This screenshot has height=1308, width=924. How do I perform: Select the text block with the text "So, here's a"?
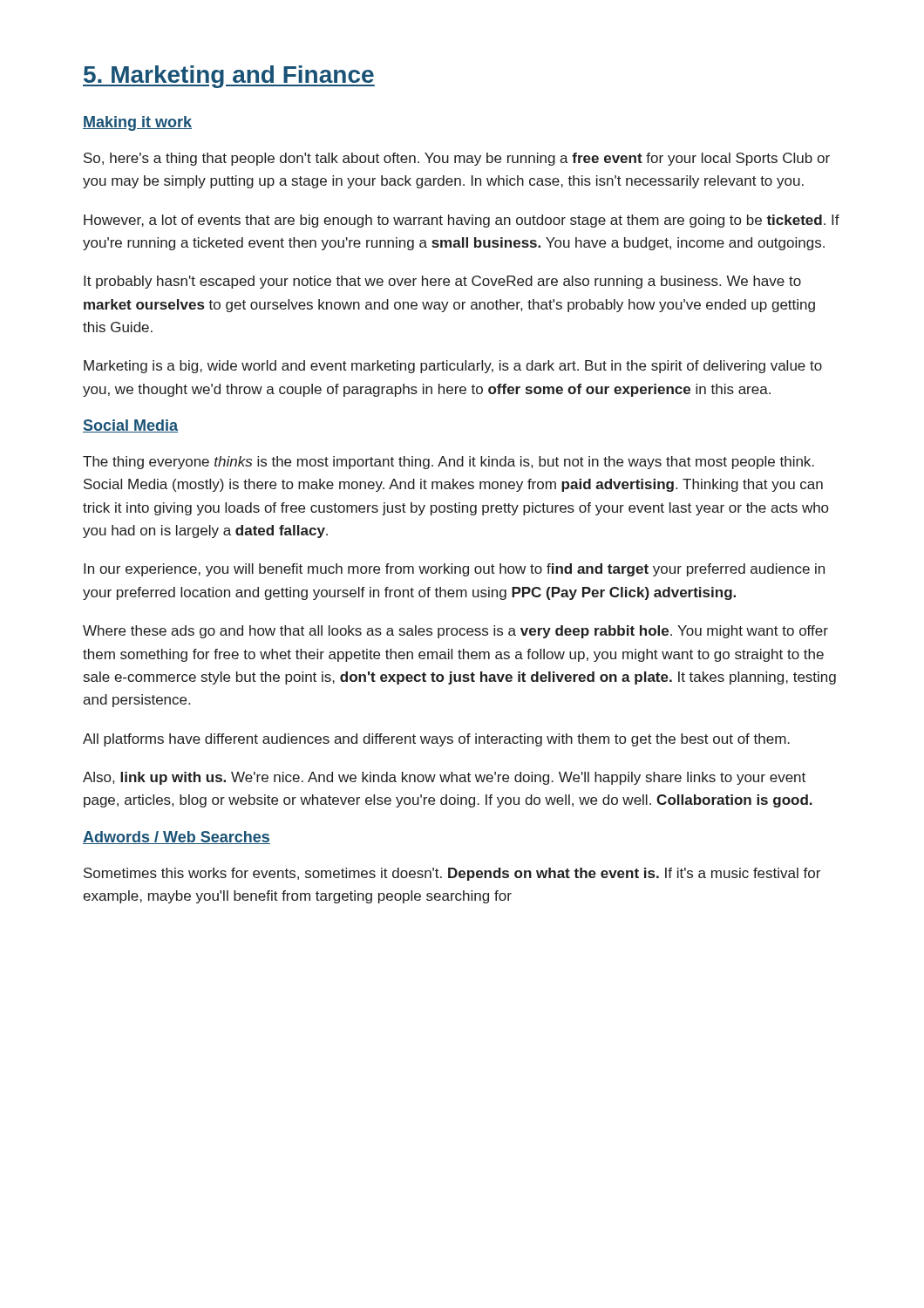coord(456,170)
